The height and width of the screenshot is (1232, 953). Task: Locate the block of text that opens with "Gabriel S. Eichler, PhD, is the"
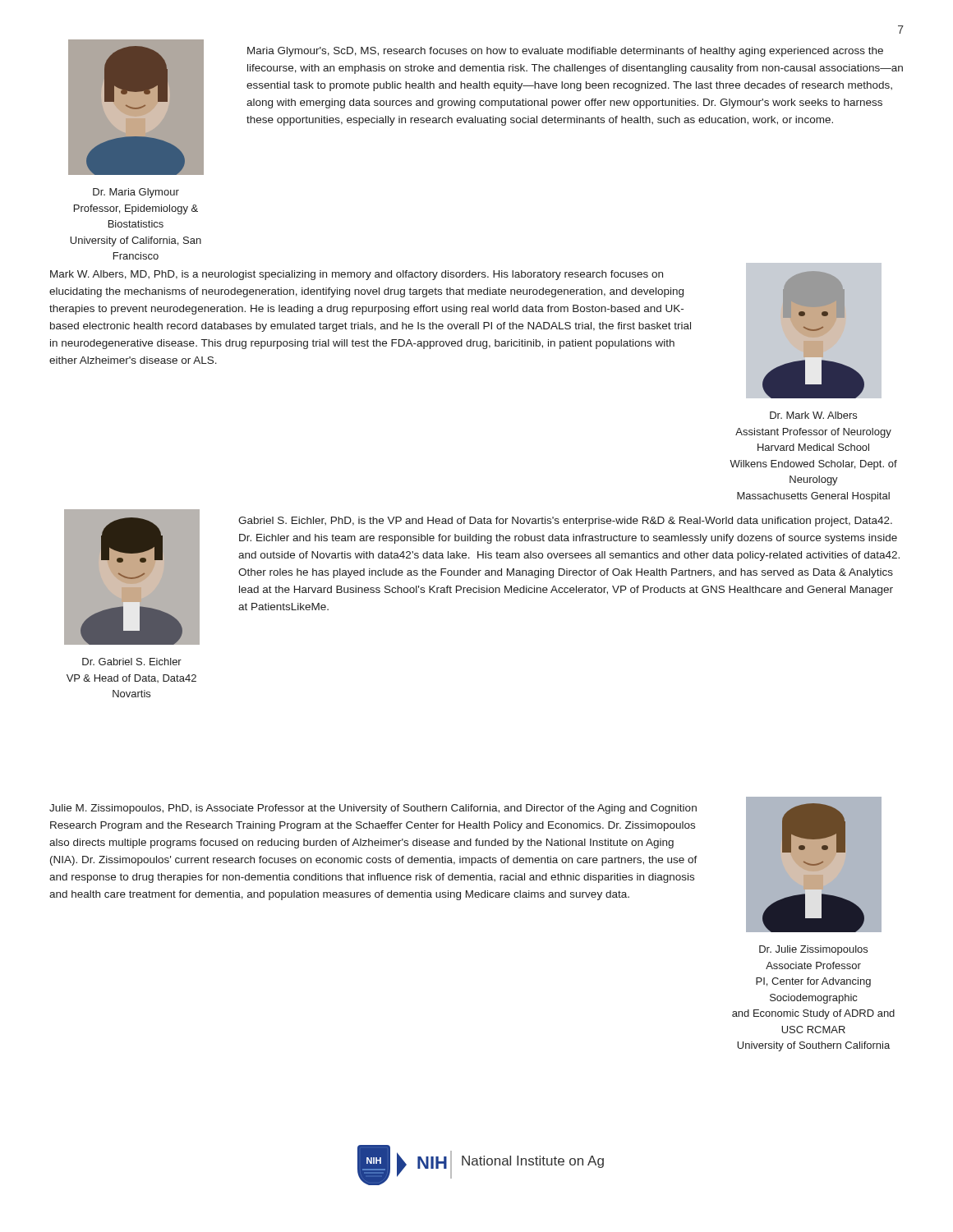tap(569, 563)
